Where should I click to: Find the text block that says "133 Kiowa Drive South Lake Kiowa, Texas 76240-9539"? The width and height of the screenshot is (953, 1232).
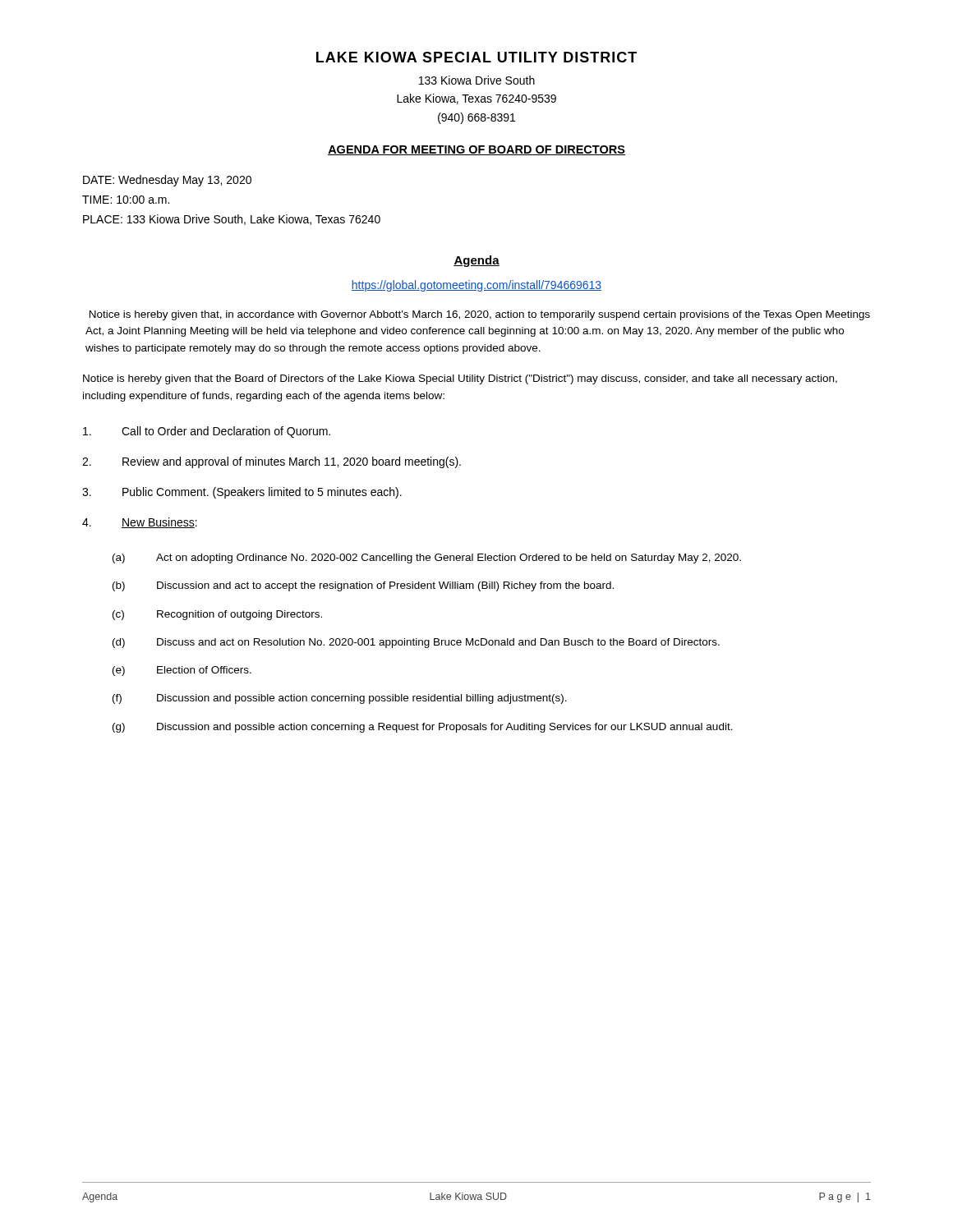point(476,99)
